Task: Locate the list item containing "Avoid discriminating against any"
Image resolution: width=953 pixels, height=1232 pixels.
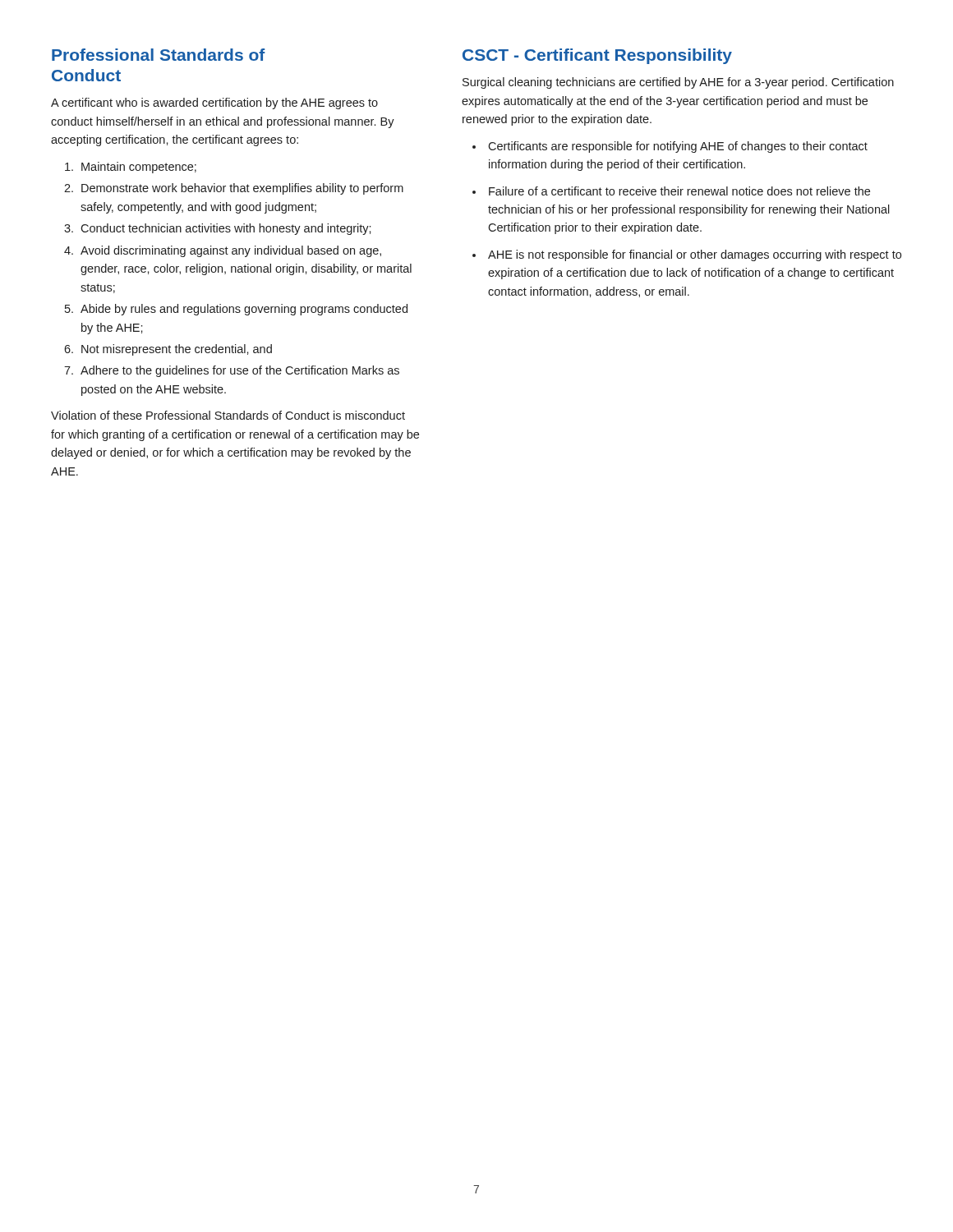Action: [246, 269]
